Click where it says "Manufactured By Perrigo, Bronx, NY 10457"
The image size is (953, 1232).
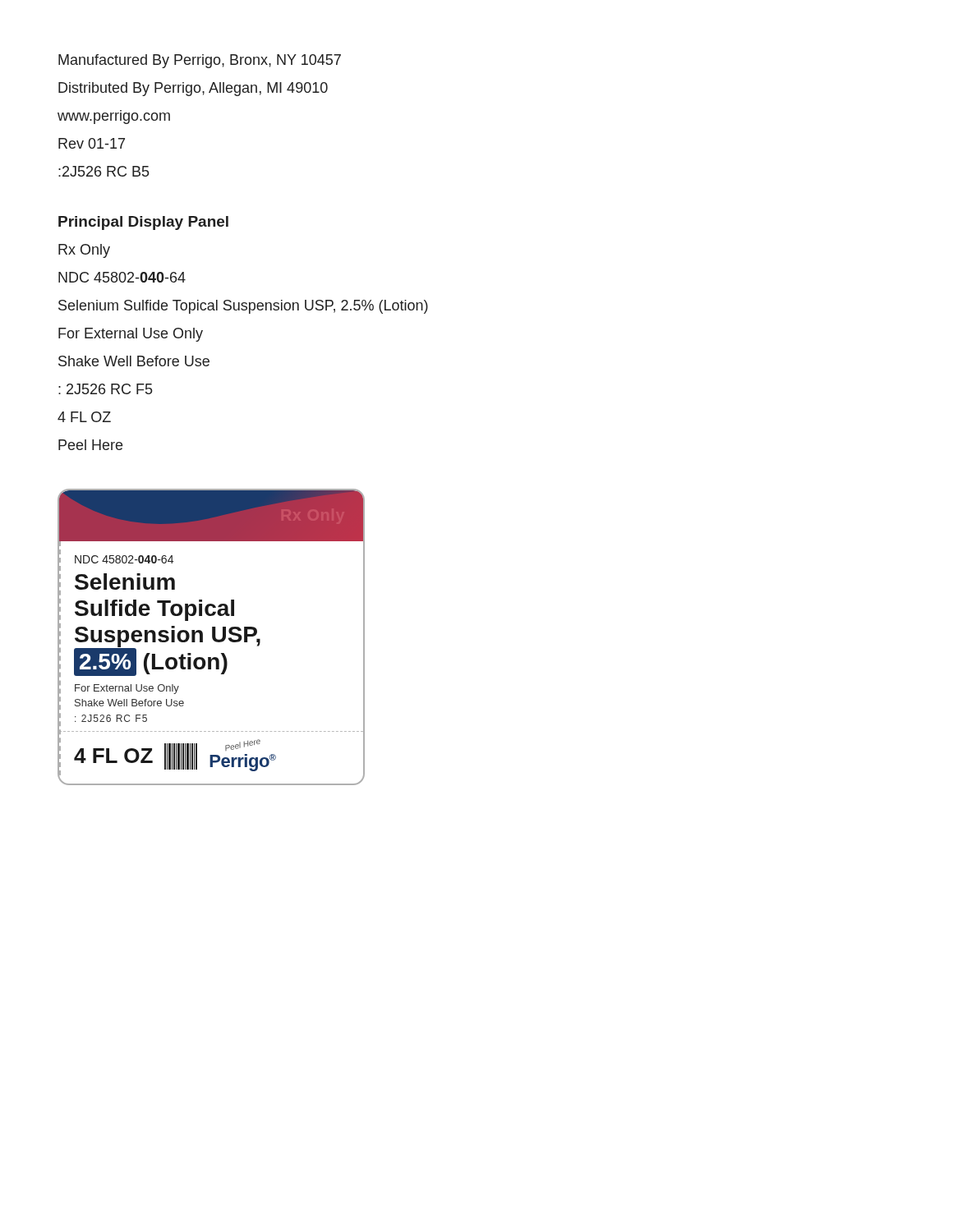(x=200, y=60)
